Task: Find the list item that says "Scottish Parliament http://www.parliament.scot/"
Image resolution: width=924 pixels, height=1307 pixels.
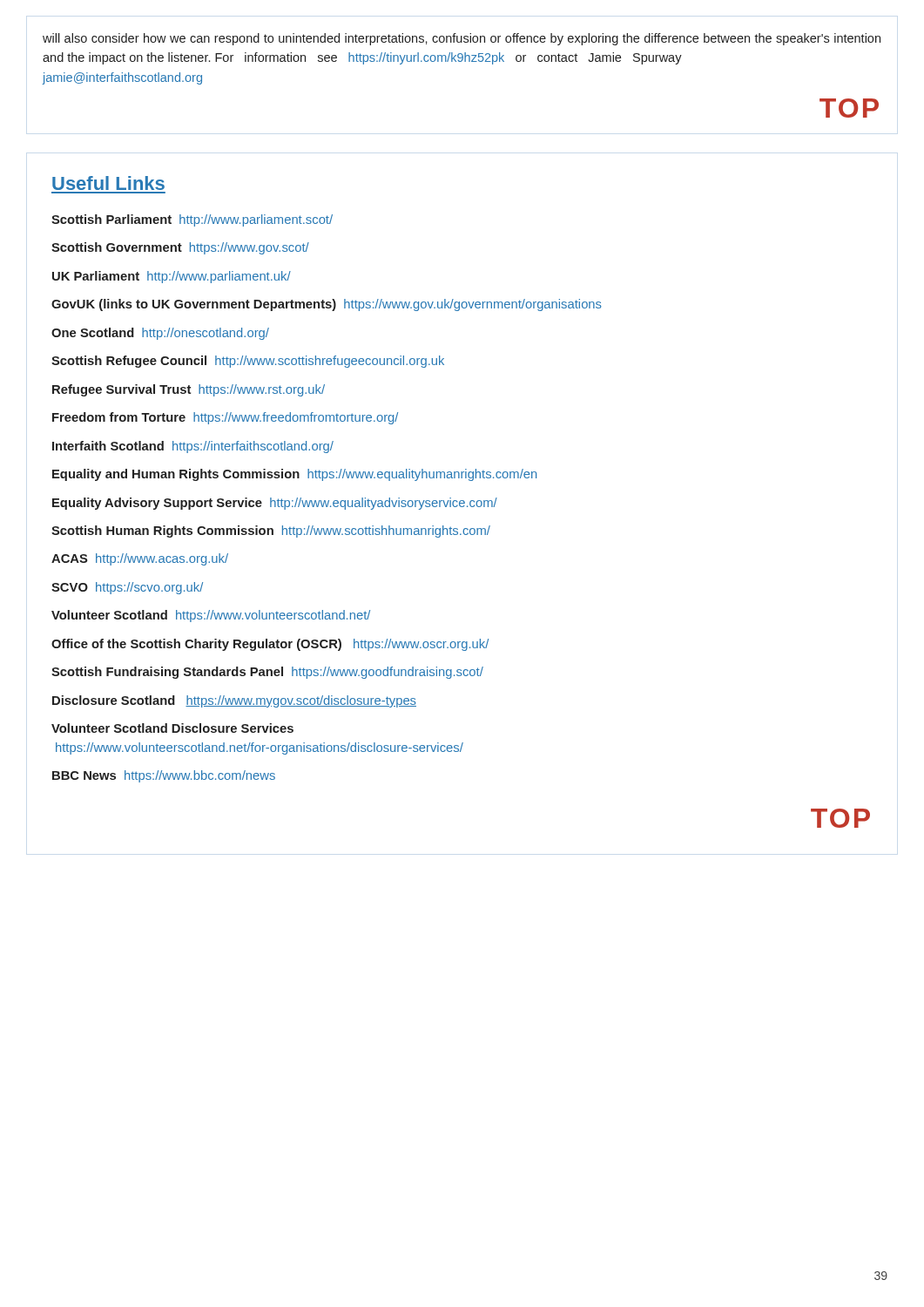Action: [192, 220]
